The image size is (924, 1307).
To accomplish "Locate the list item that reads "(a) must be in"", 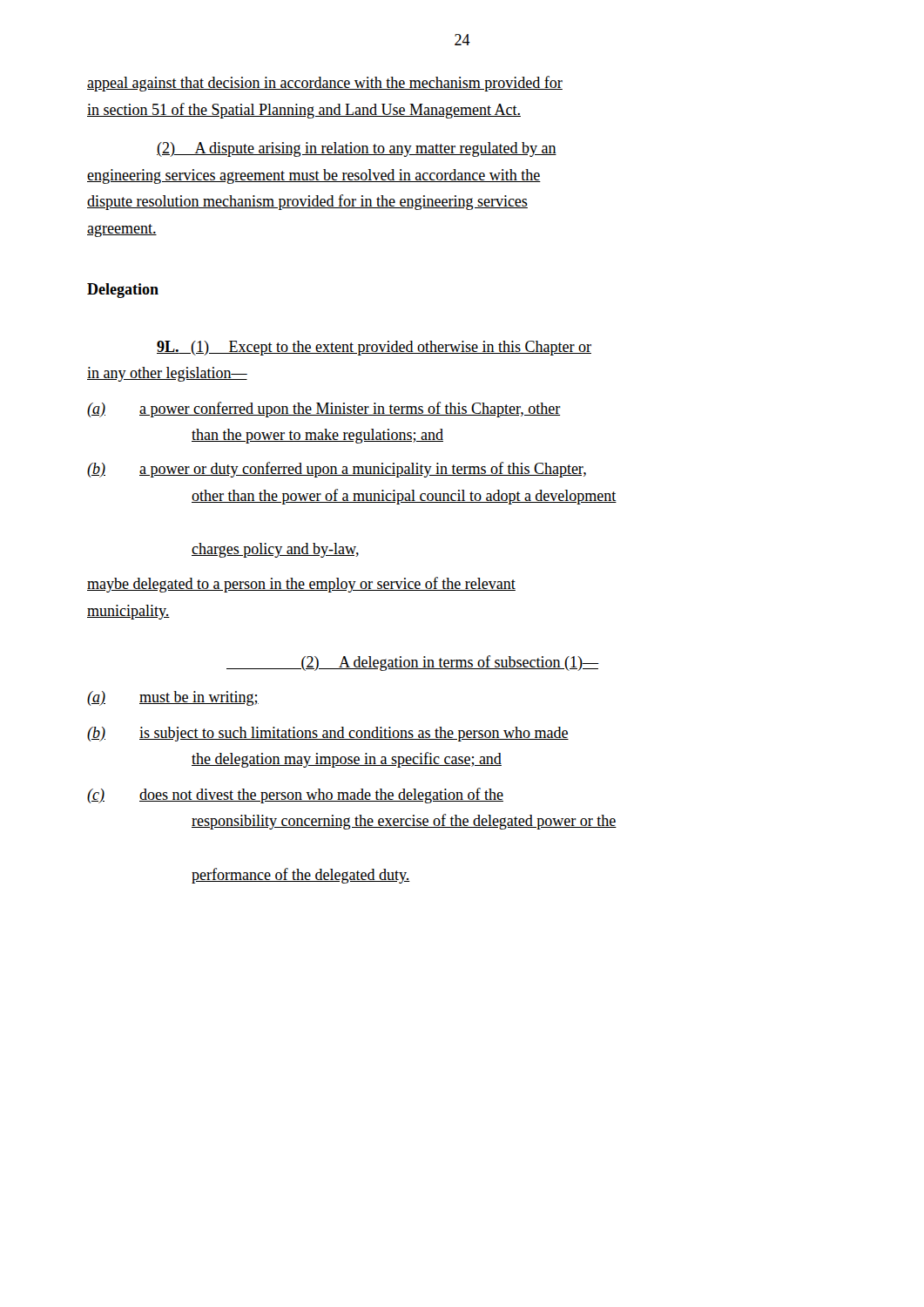I will (x=173, y=698).
